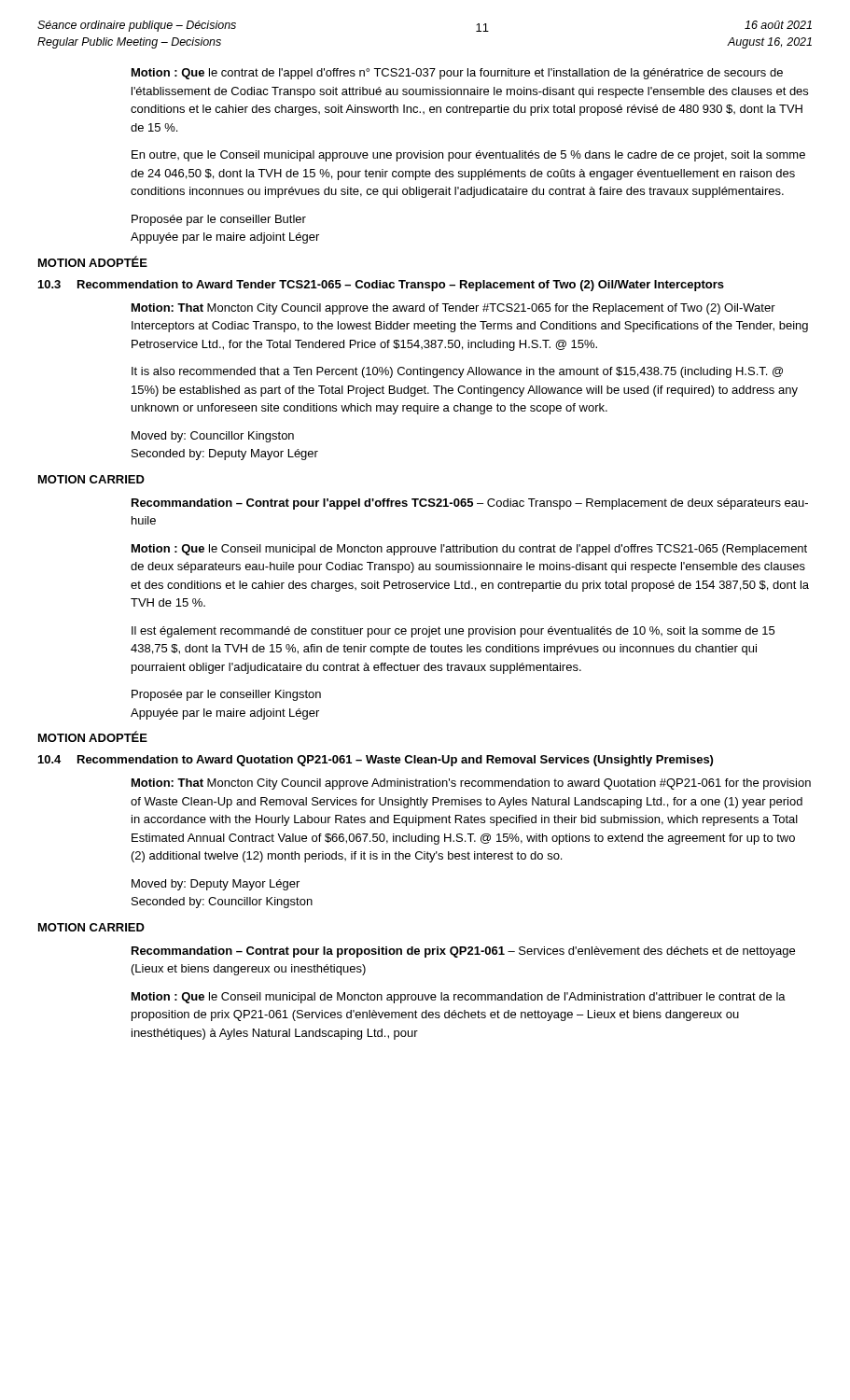The height and width of the screenshot is (1400, 850).
Task: Find the text block starting "10.3 Recommendation to Award Tender TCS21-065 –"
Action: 425,284
